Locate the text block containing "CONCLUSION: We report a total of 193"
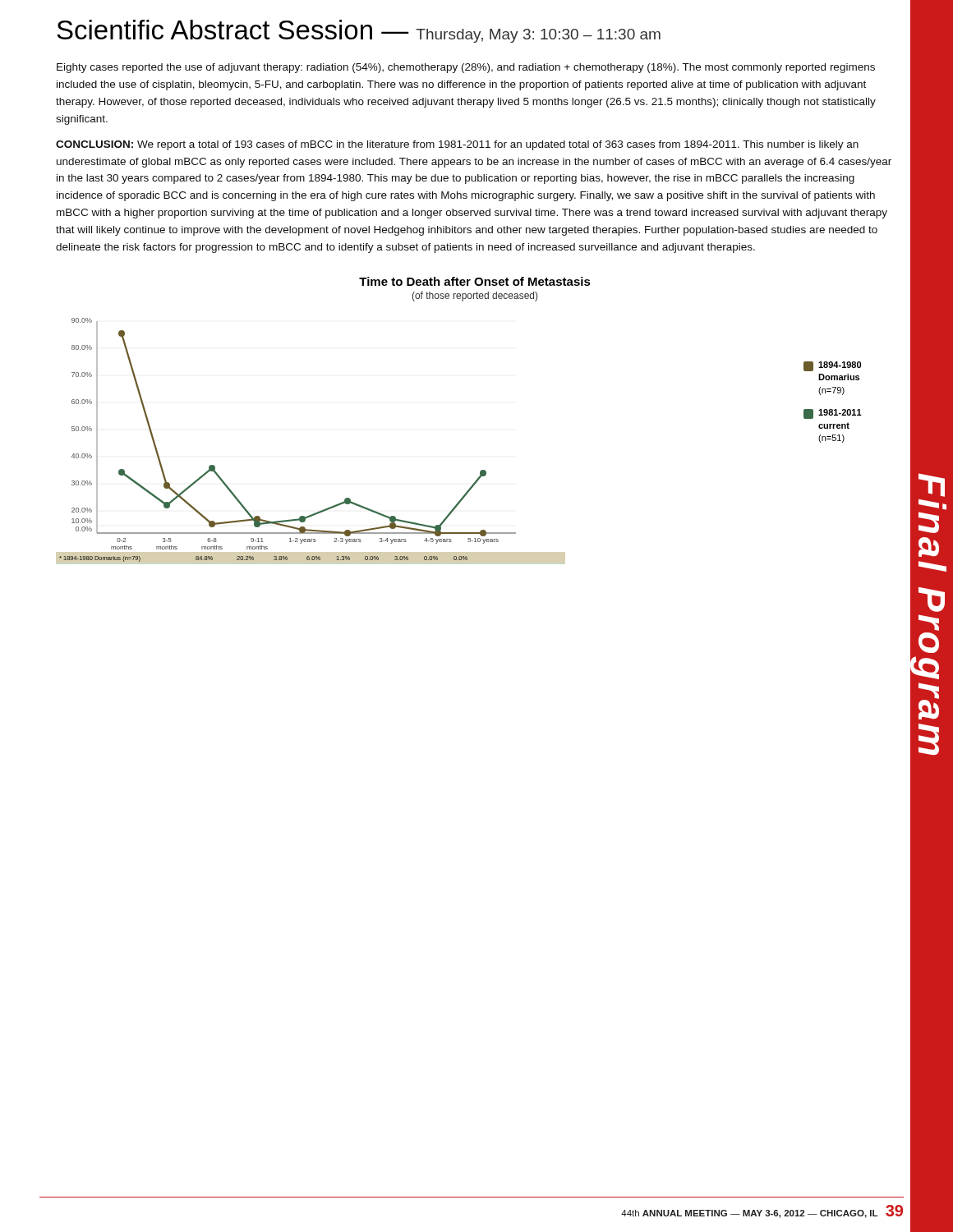Screen dimensions: 1232x953 (474, 195)
